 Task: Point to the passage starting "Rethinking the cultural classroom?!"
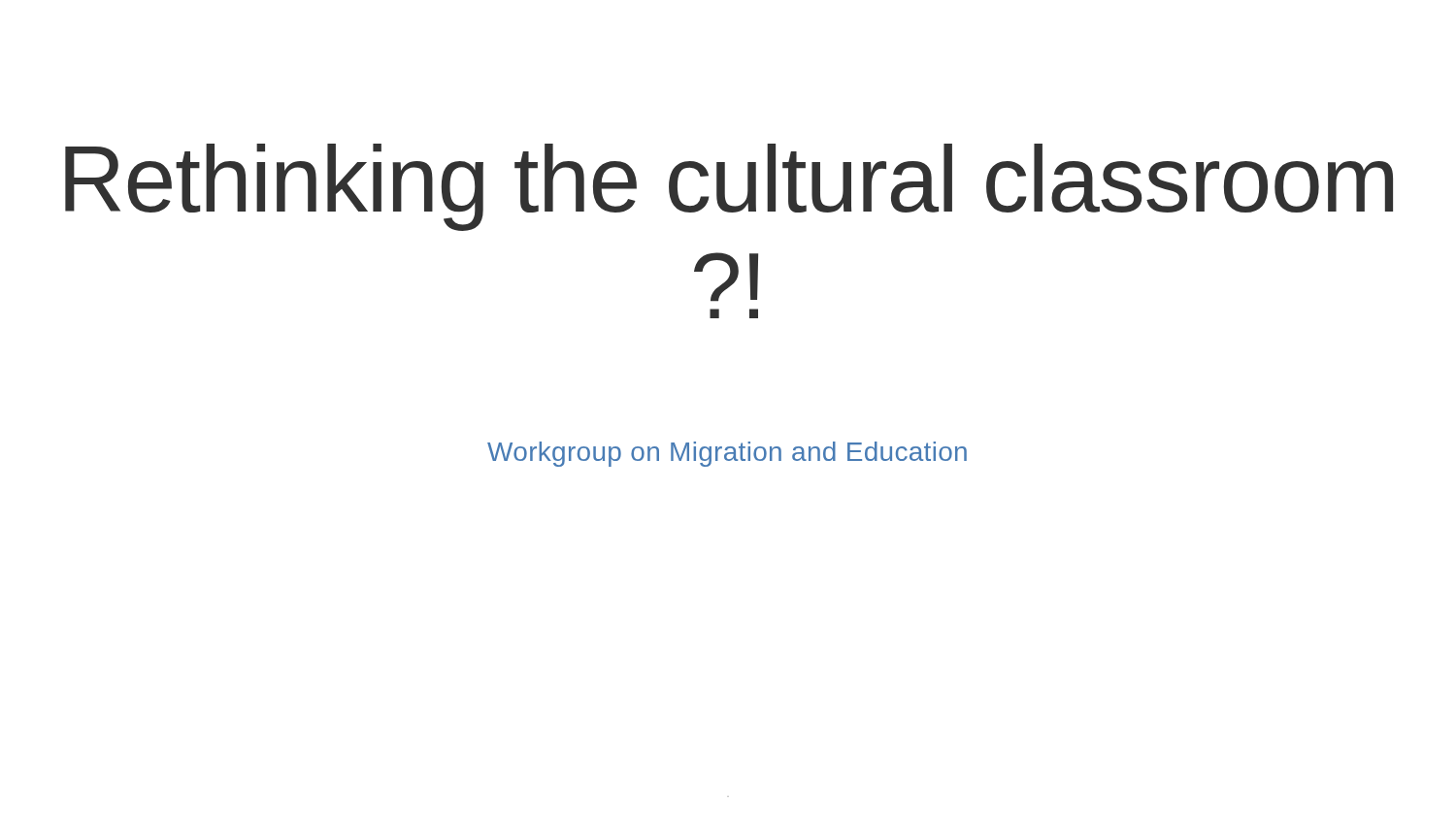pos(728,233)
